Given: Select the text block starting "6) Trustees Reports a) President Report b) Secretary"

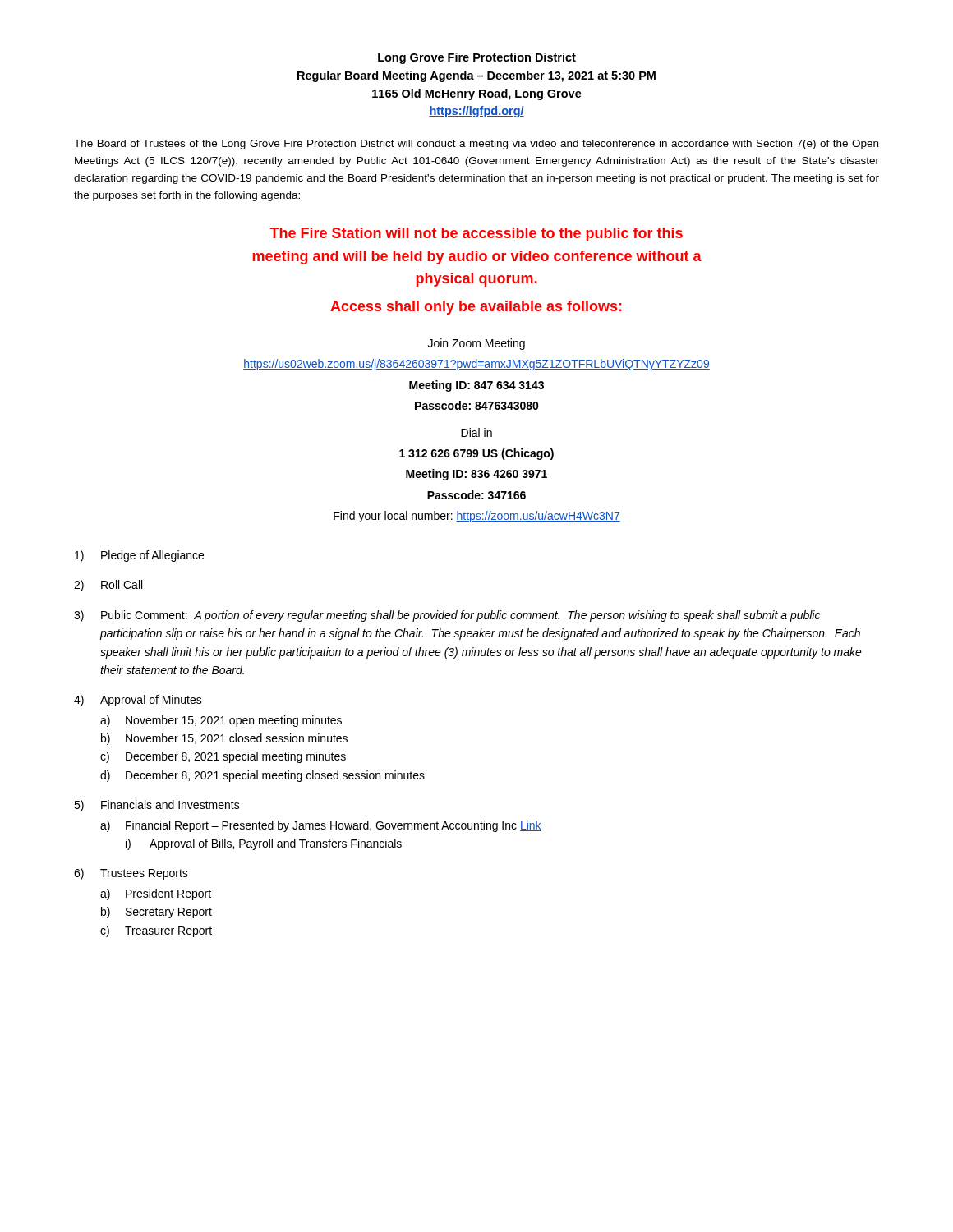Looking at the screenshot, I should tap(131, 874).
